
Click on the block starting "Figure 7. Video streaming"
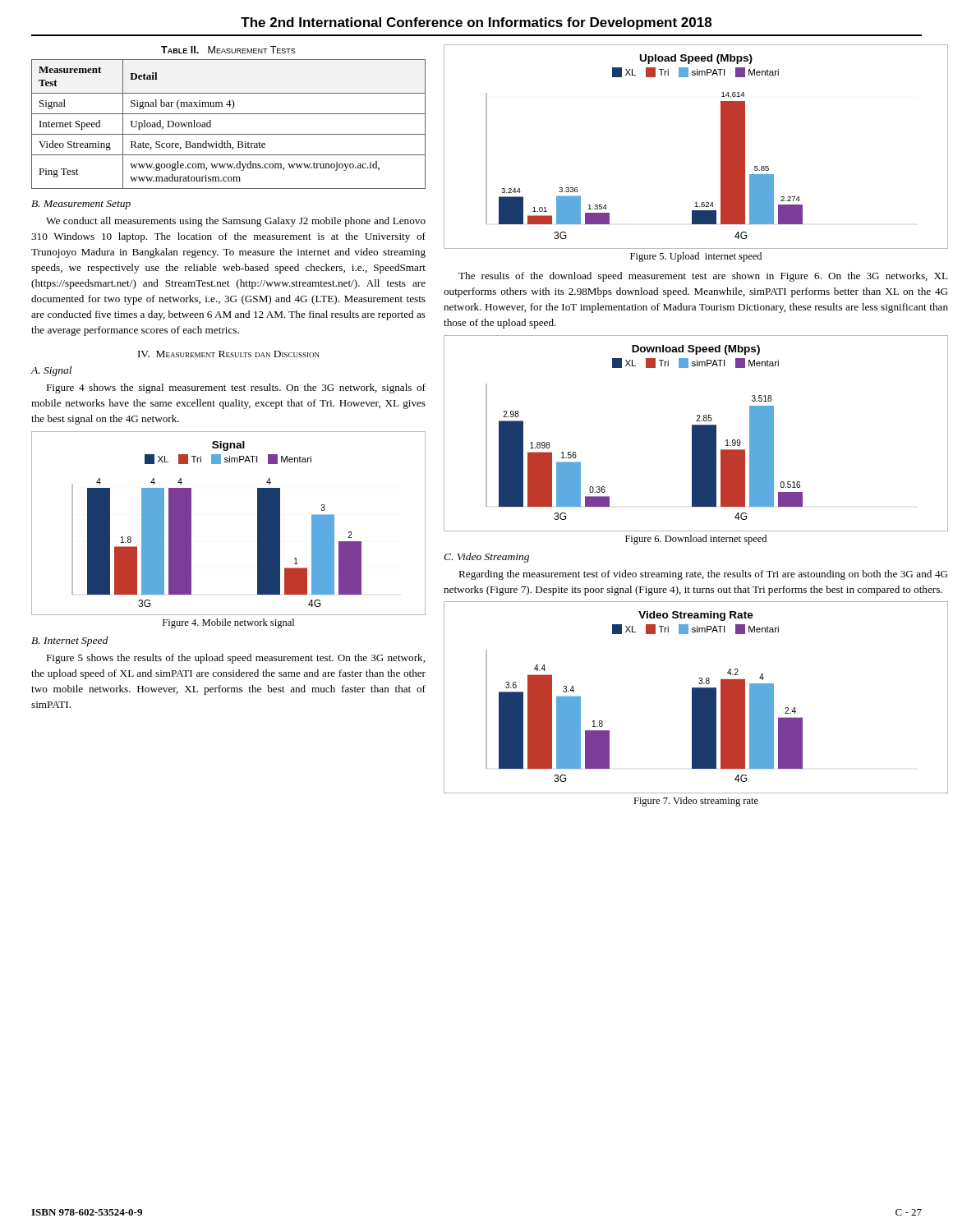(x=696, y=801)
